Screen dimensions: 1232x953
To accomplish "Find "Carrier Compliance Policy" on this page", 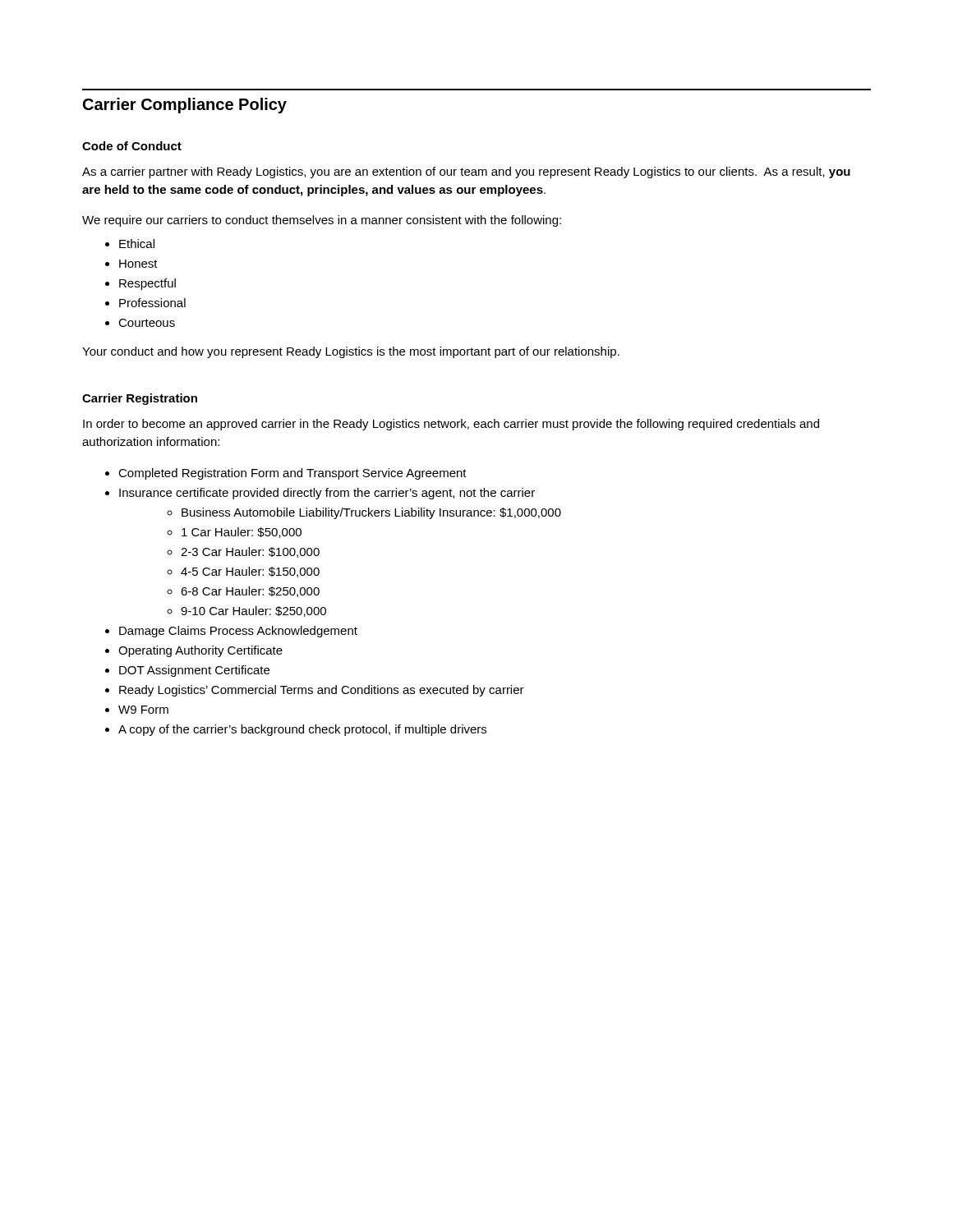I will coord(476,101).
